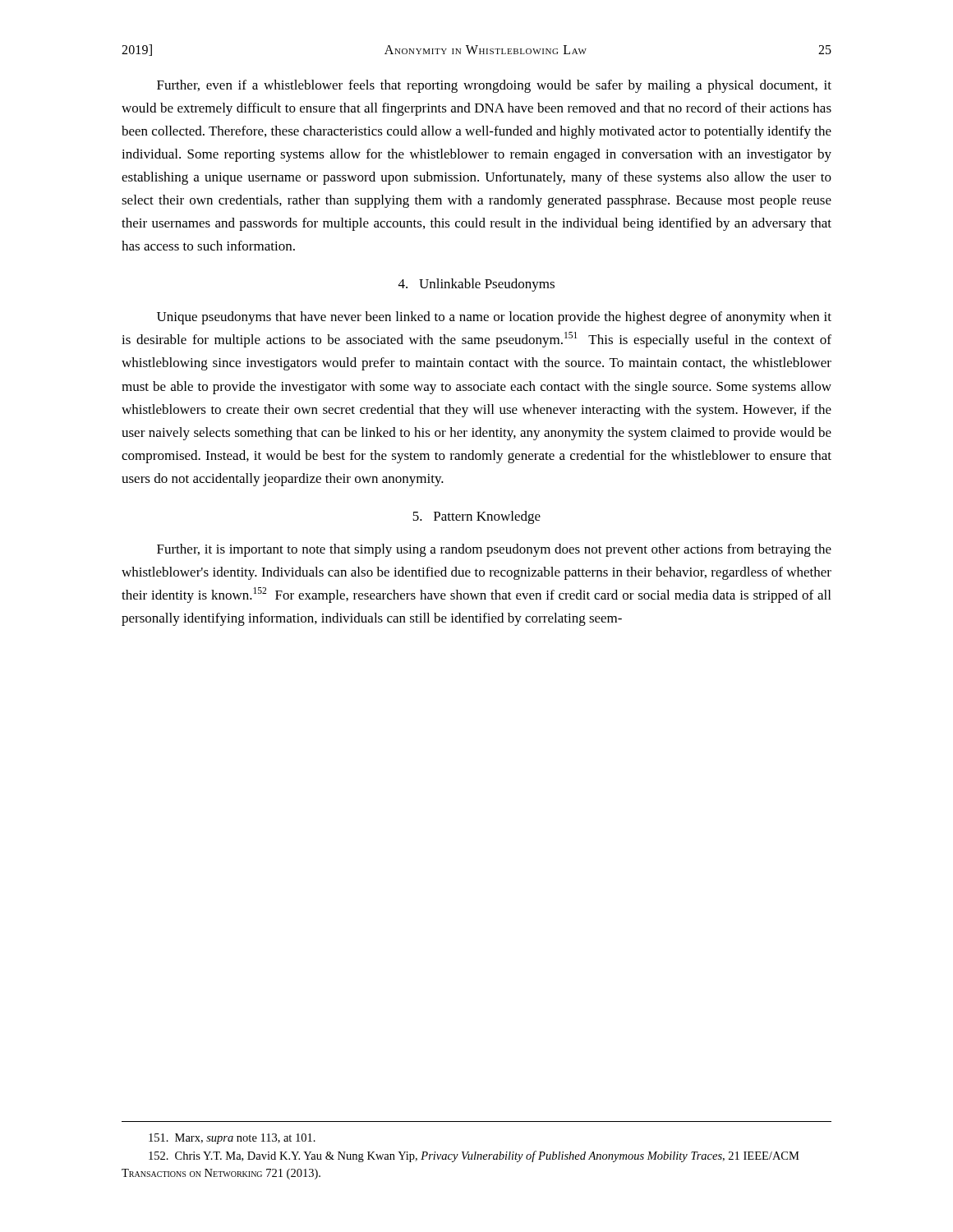The width and height of the screenshot is (953, 1232).
Task: Select the footnote containing "Marx, supra note 113, at"
Action: [232, 1137]
